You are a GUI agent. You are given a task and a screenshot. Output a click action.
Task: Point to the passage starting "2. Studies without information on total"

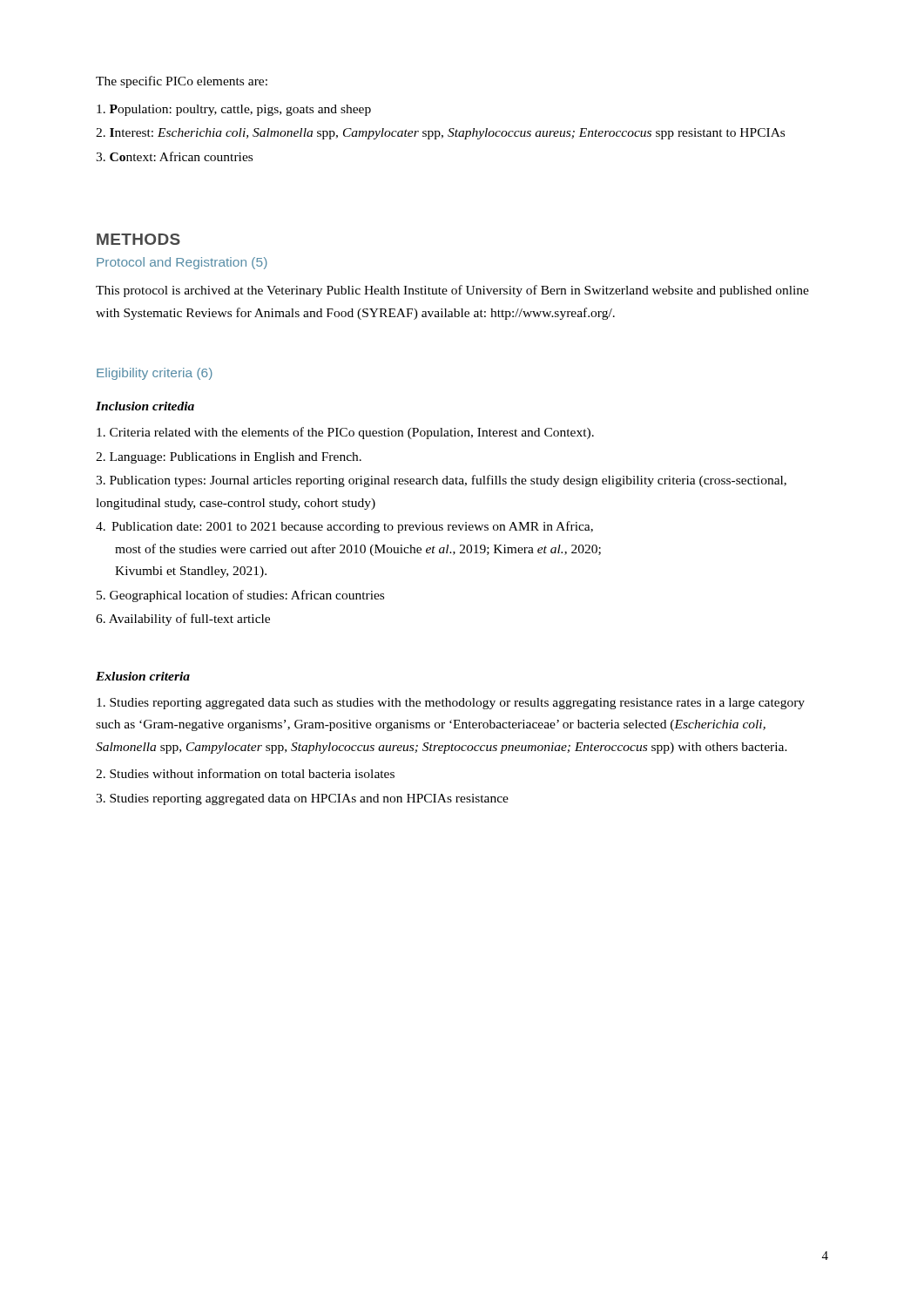245,774
